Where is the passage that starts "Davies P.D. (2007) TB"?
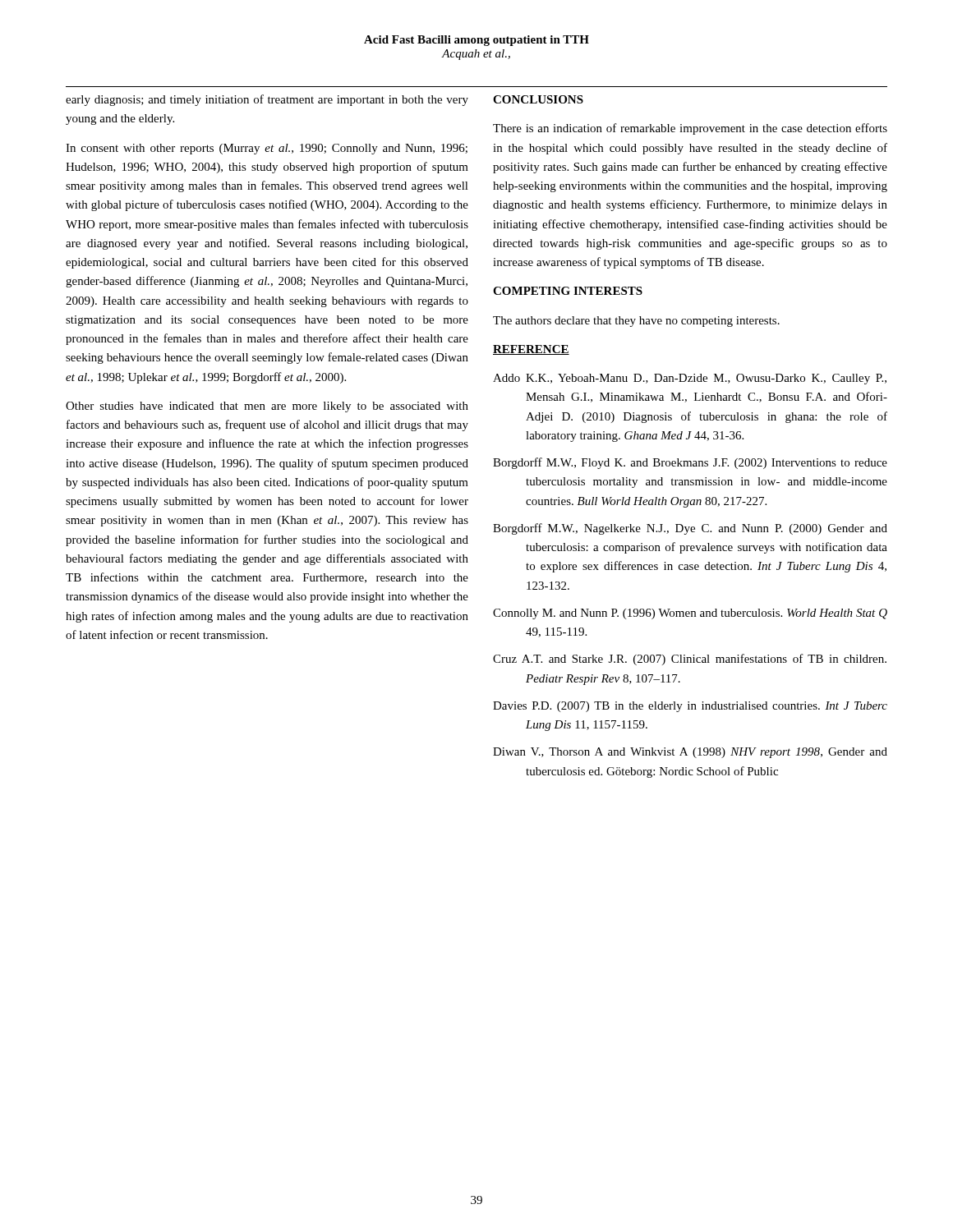The image size is (953, 1232). click(690, 715)
